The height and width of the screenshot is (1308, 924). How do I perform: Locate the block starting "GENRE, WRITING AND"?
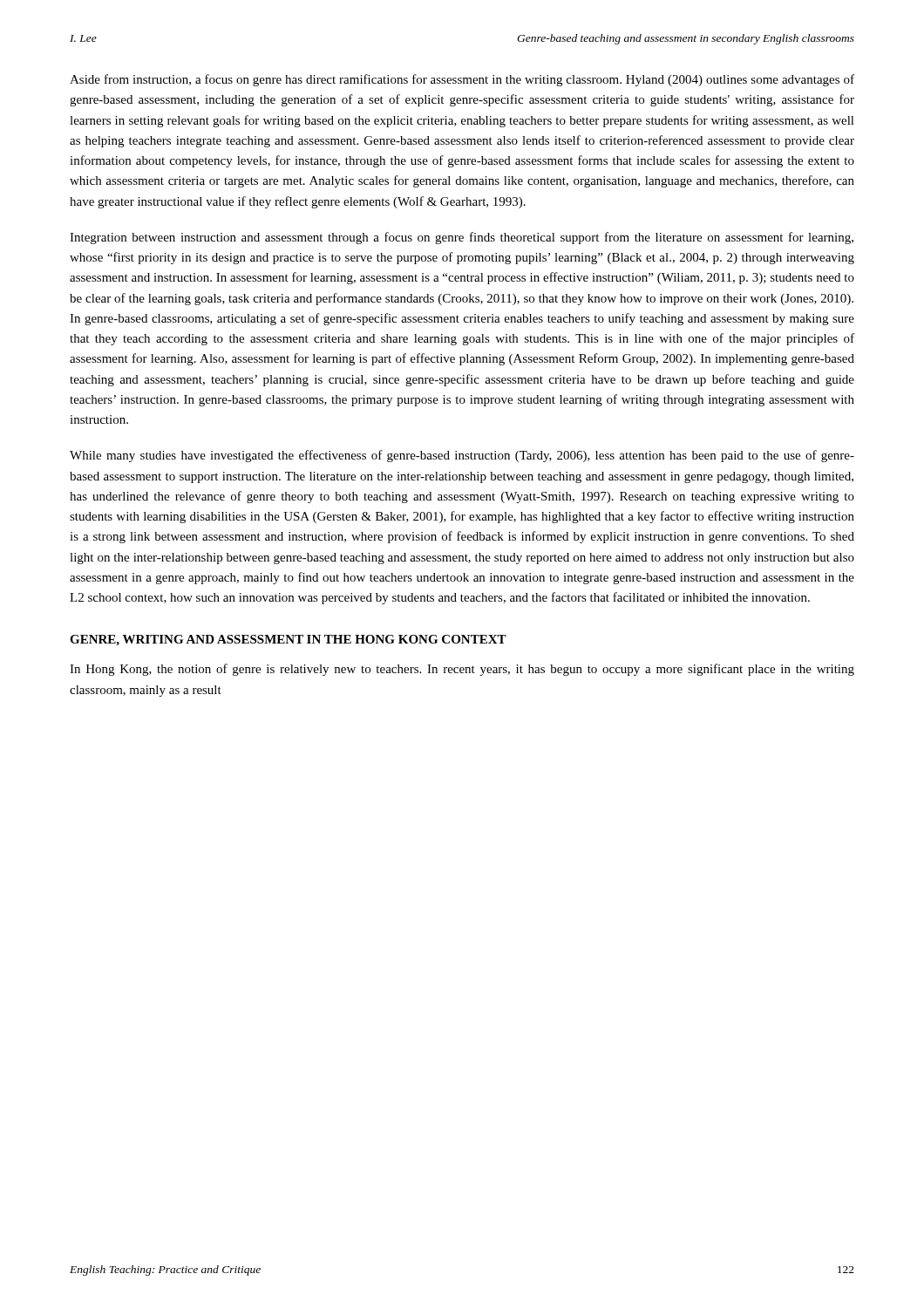click(288, 639)
